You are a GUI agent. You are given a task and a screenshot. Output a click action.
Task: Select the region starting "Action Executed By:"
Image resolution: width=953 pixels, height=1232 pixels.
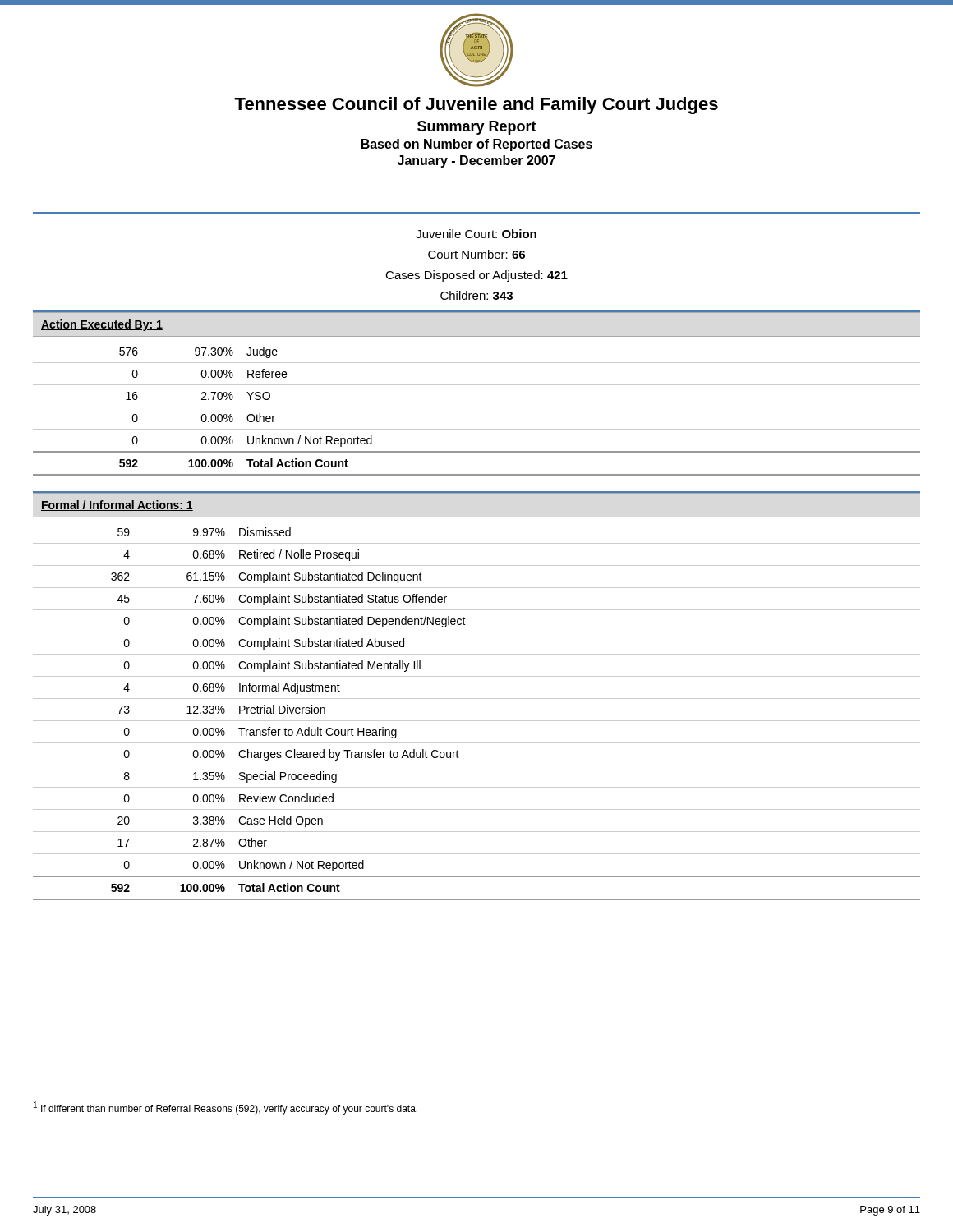[102, 324]
